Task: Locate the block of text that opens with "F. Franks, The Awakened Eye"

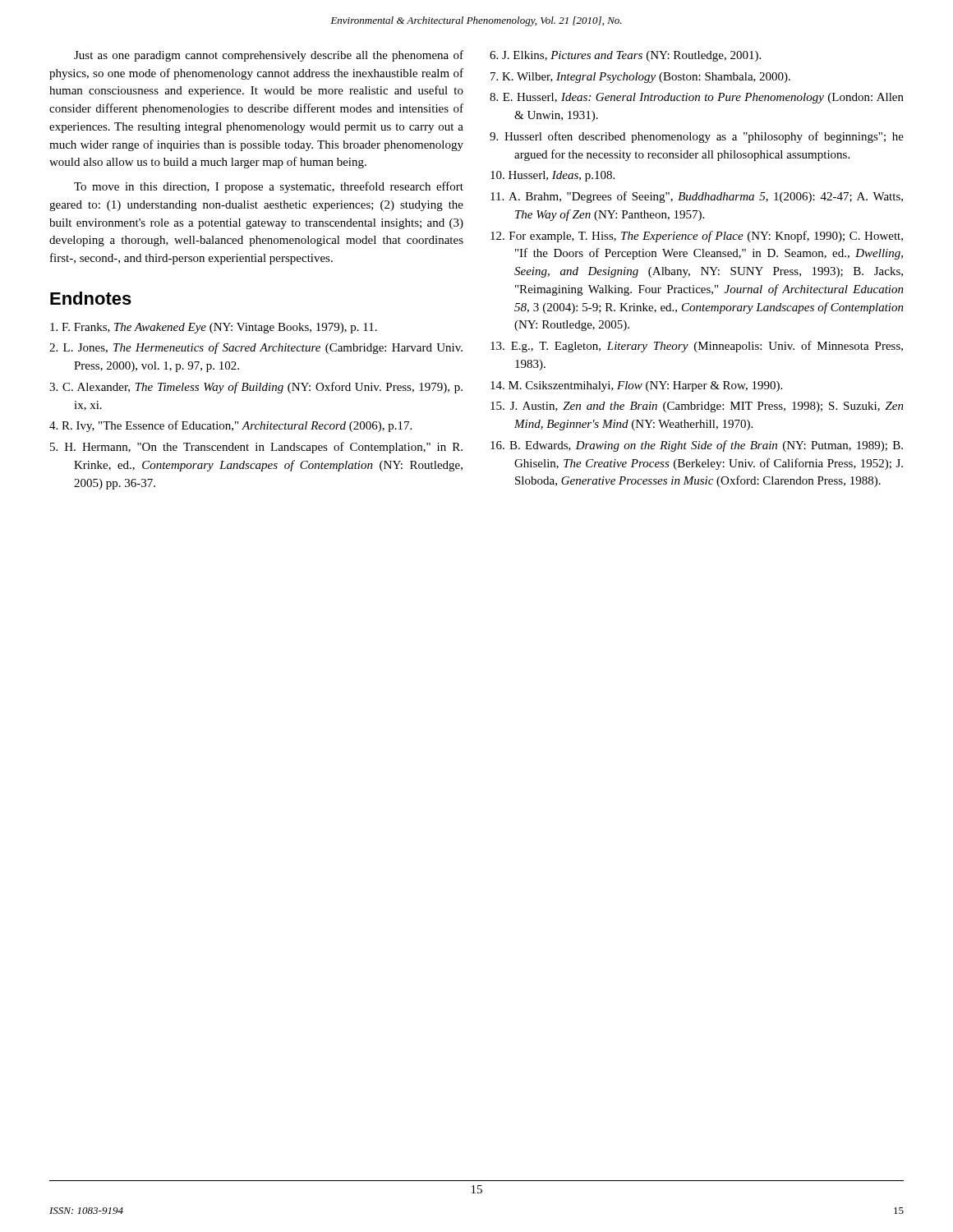Action: pyautogui.click(x=226, y=327)
